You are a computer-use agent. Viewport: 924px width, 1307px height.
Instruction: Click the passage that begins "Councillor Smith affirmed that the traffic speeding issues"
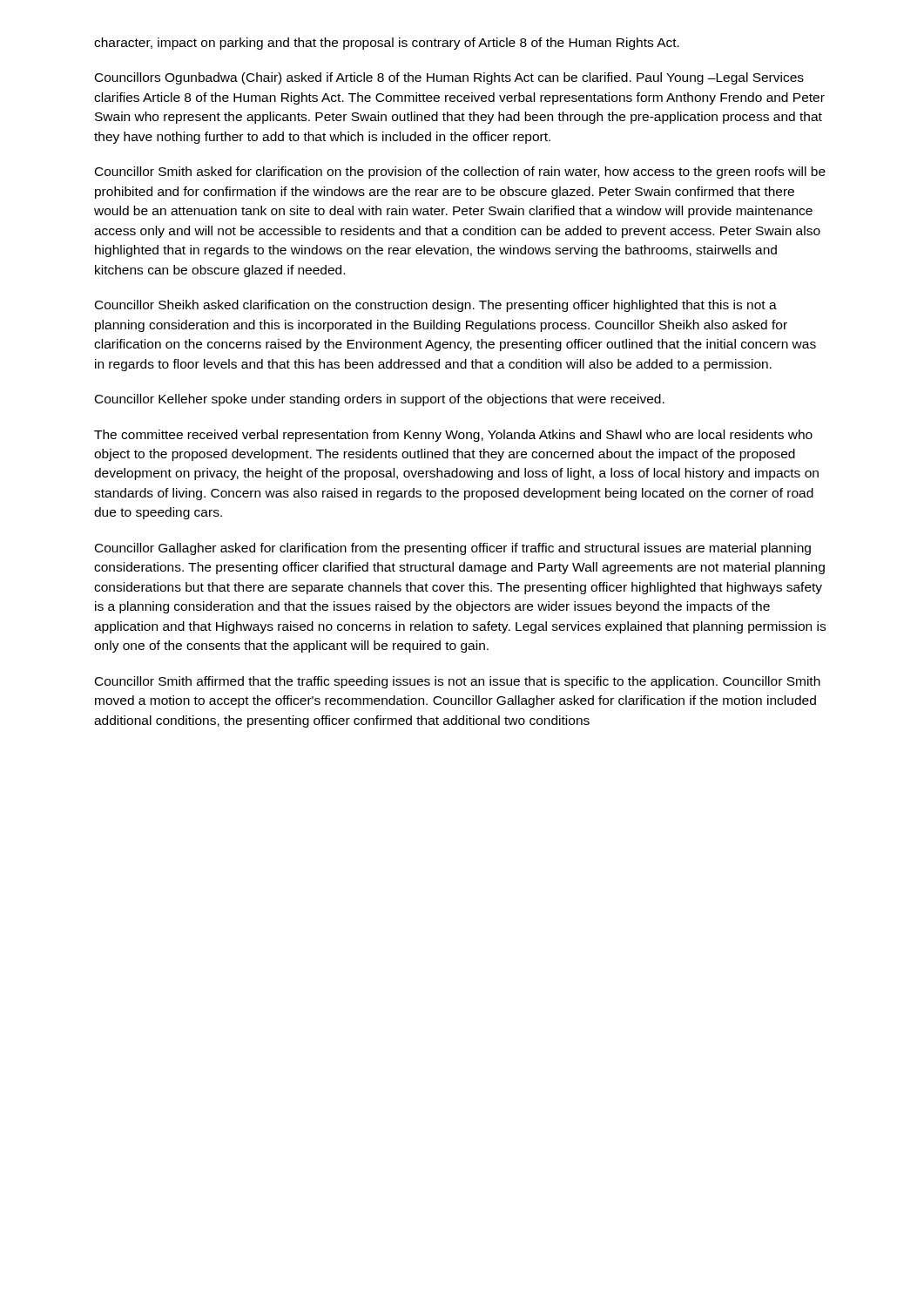coord(457,700)
